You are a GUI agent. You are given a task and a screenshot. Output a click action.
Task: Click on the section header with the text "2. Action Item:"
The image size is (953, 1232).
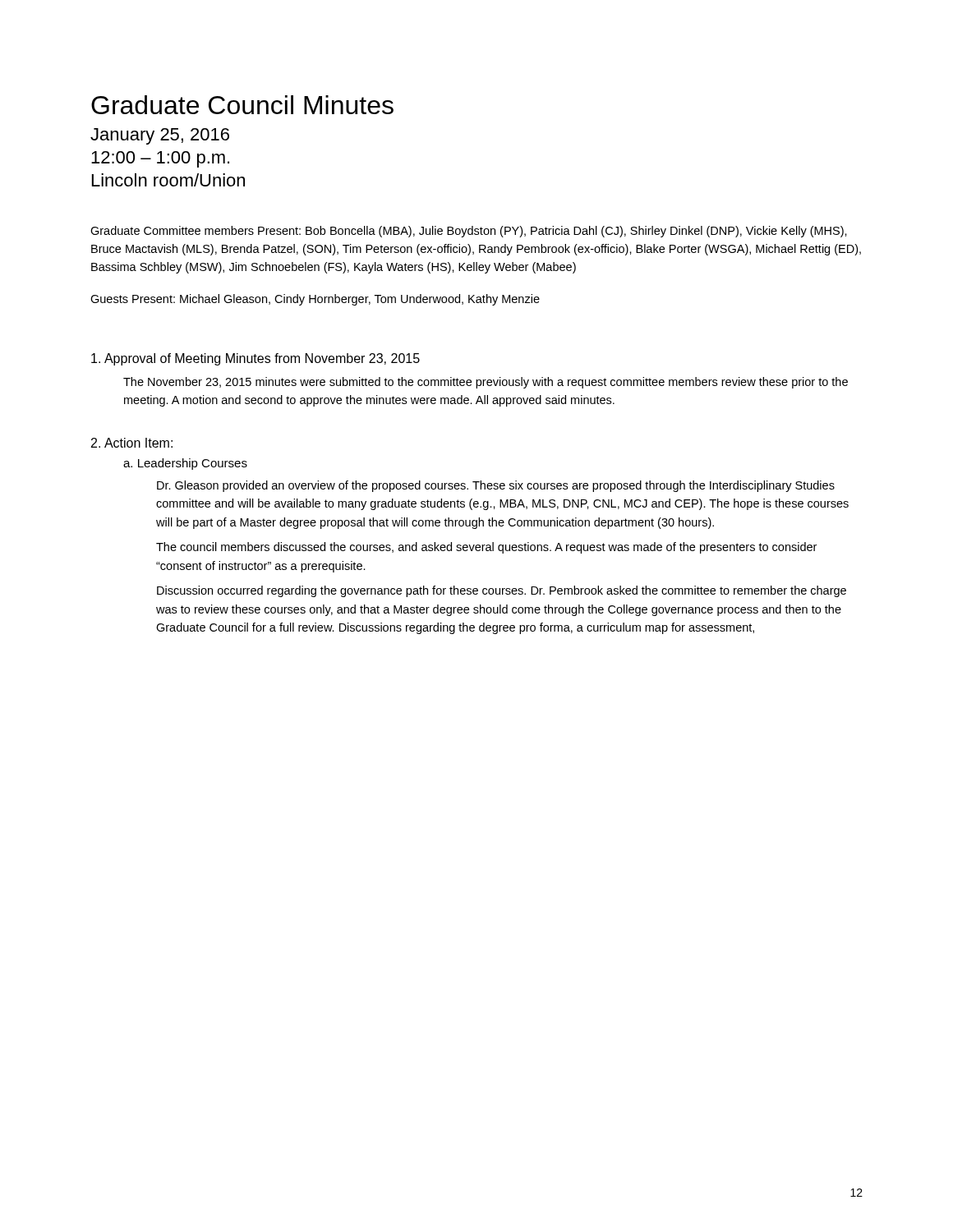(x=132, y=443)
